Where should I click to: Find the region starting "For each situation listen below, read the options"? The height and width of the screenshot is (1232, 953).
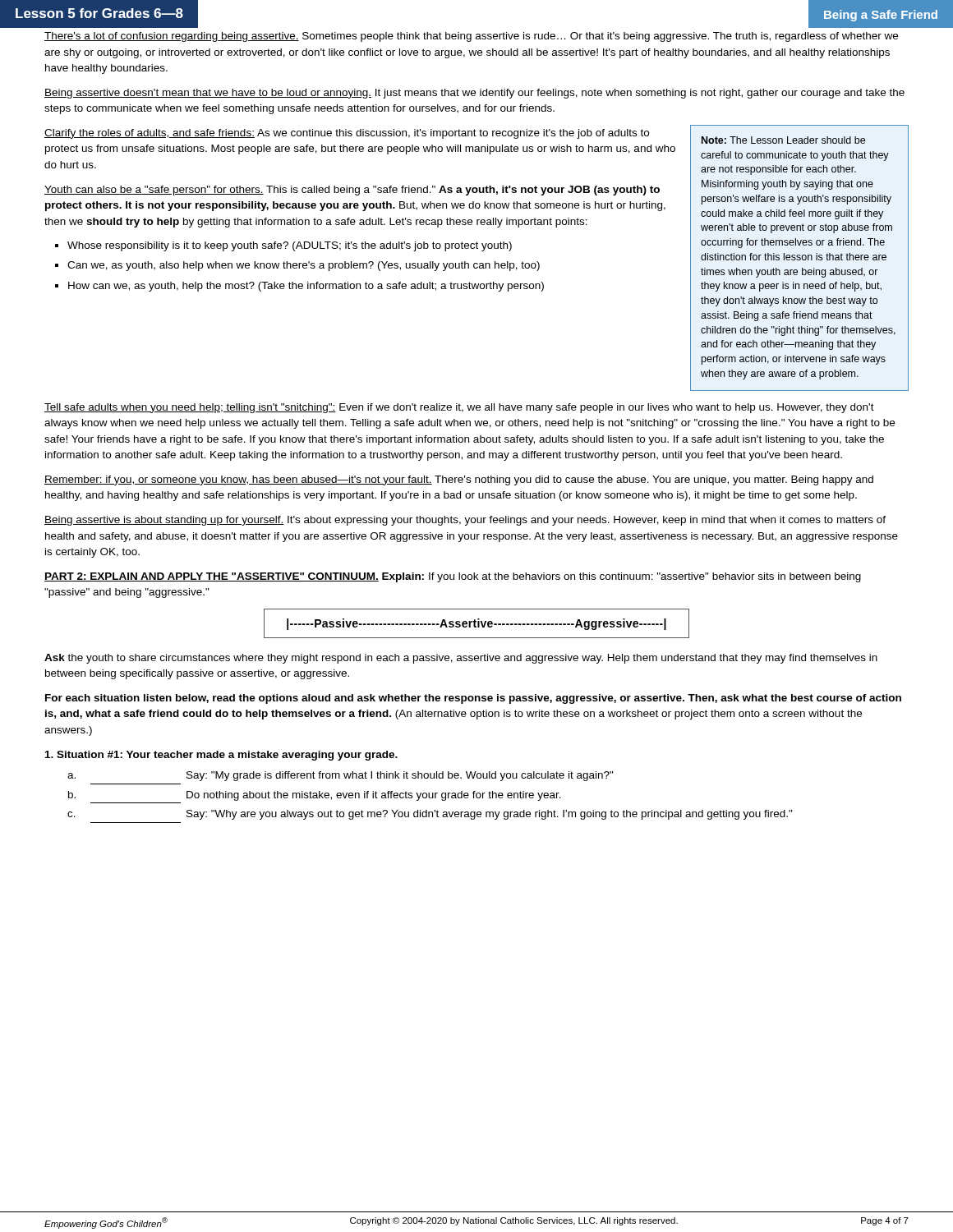coord(476,714)
